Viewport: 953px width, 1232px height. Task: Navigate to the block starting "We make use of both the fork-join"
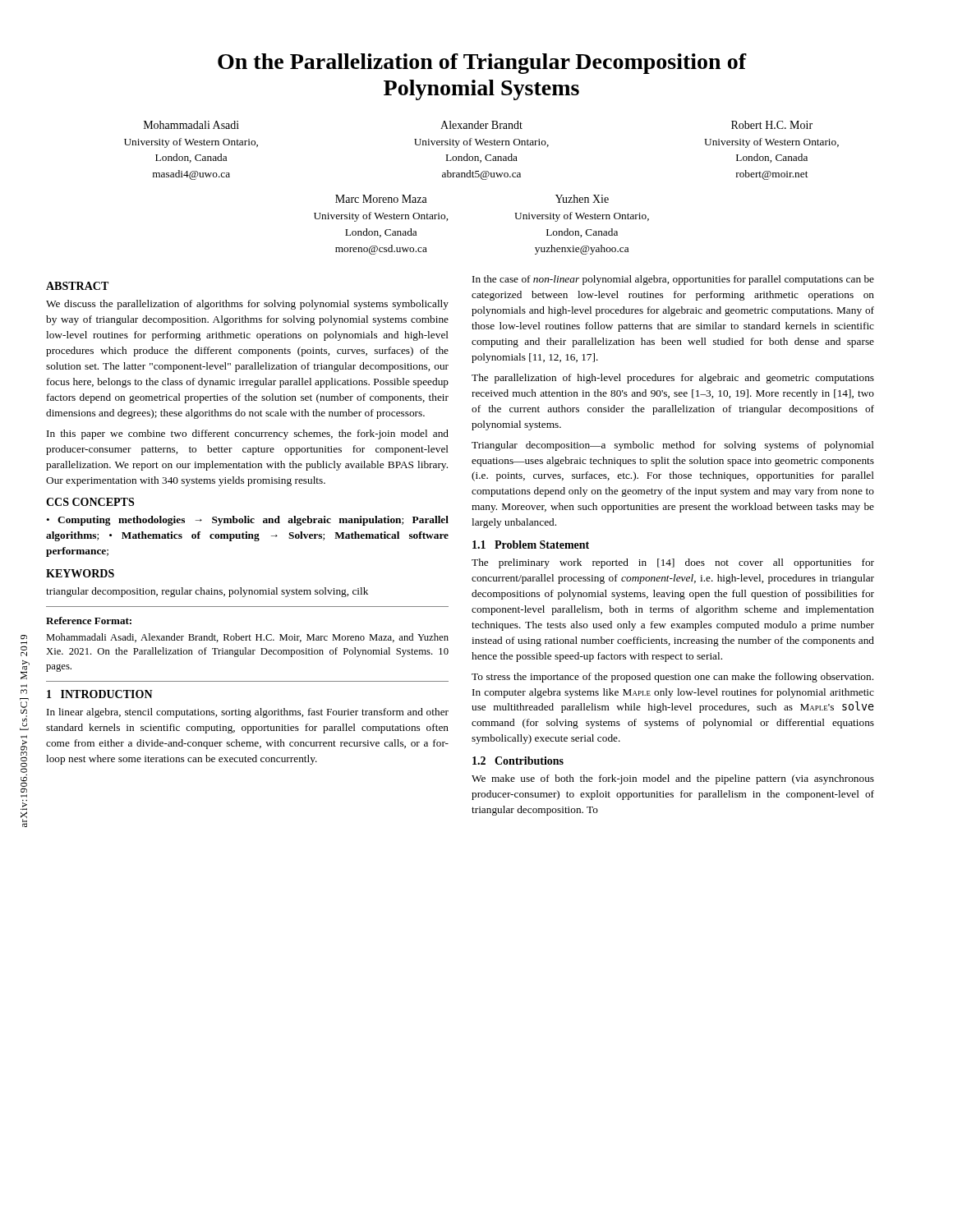tap(673, 795)
